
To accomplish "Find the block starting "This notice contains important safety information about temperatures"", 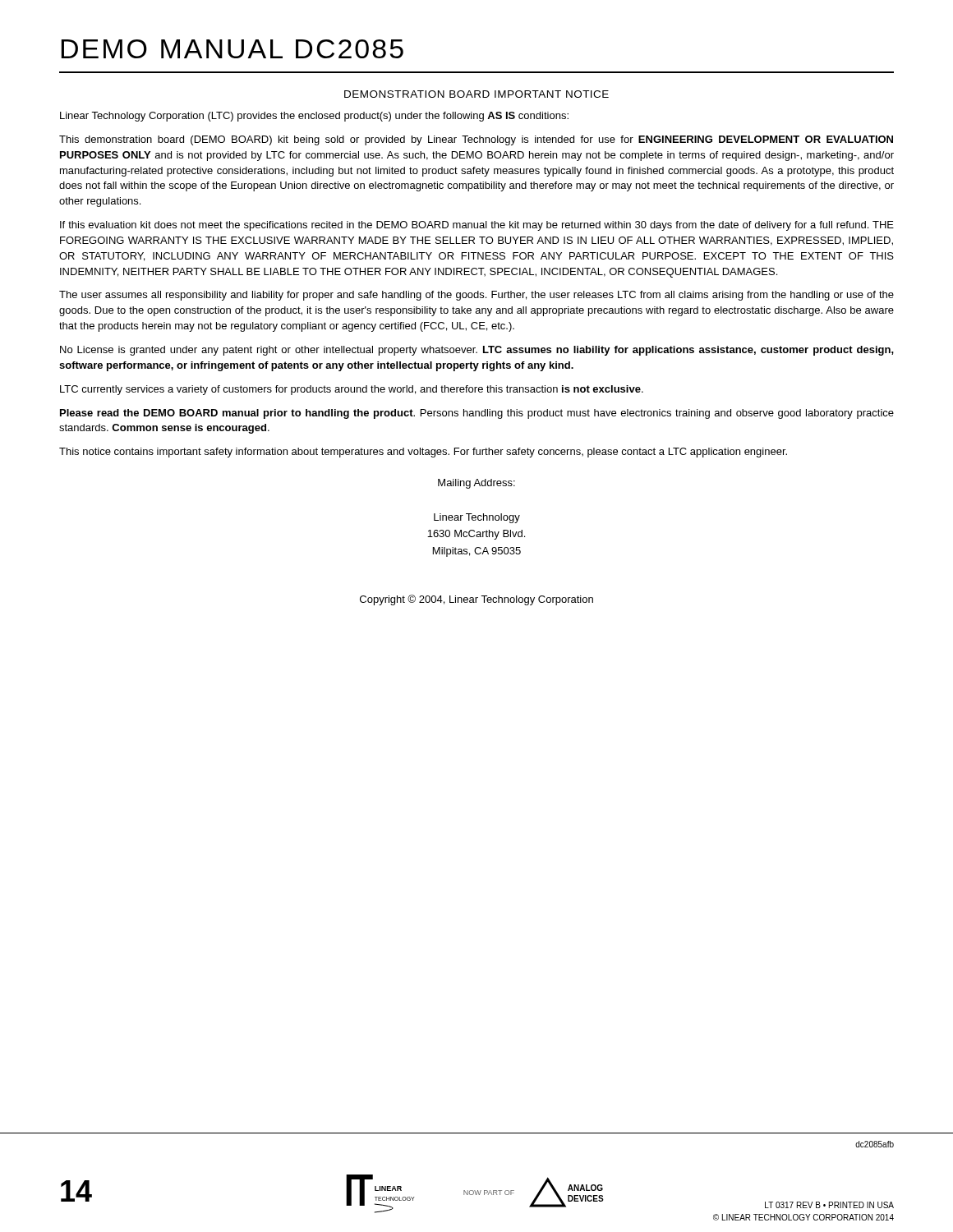I will pos(424,452).
